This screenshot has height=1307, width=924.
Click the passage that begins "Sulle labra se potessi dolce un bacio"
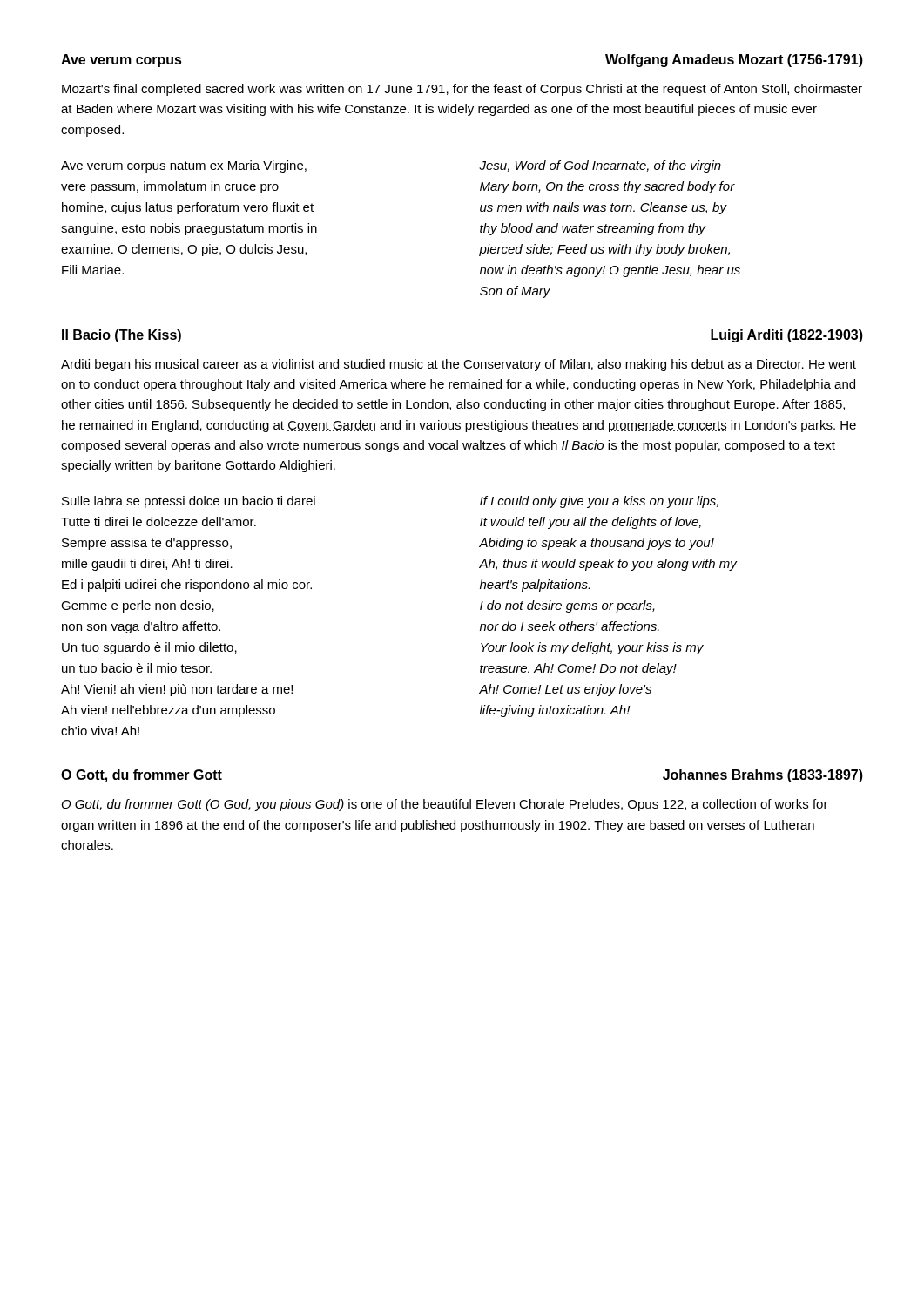click(x=188, y=616)
